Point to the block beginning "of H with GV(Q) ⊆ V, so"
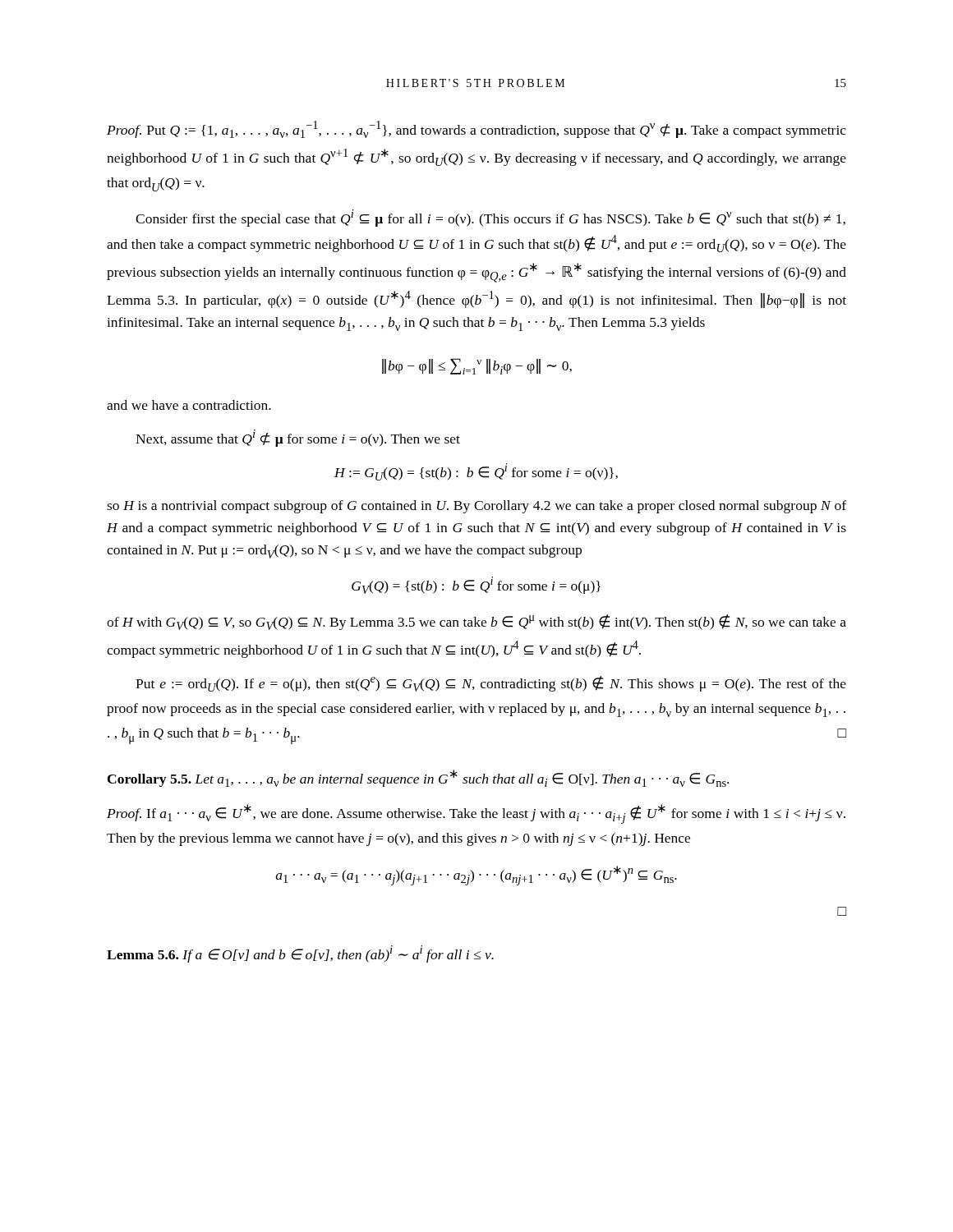Screen dimensions: 1232x953 pyautogui.click(x=476, y=634)
